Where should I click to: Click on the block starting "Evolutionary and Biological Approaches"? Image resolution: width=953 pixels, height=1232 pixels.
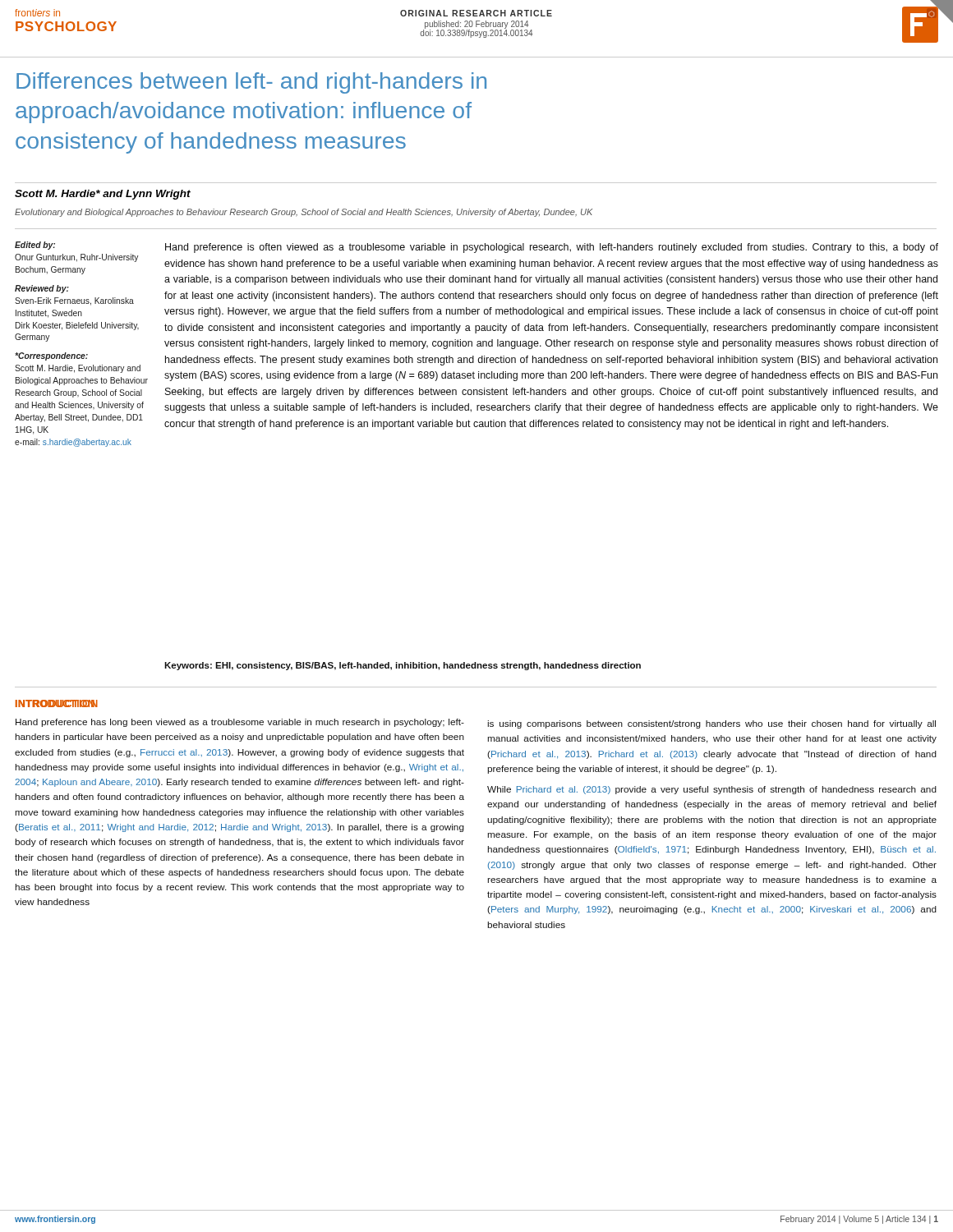[x=304, y=212]
